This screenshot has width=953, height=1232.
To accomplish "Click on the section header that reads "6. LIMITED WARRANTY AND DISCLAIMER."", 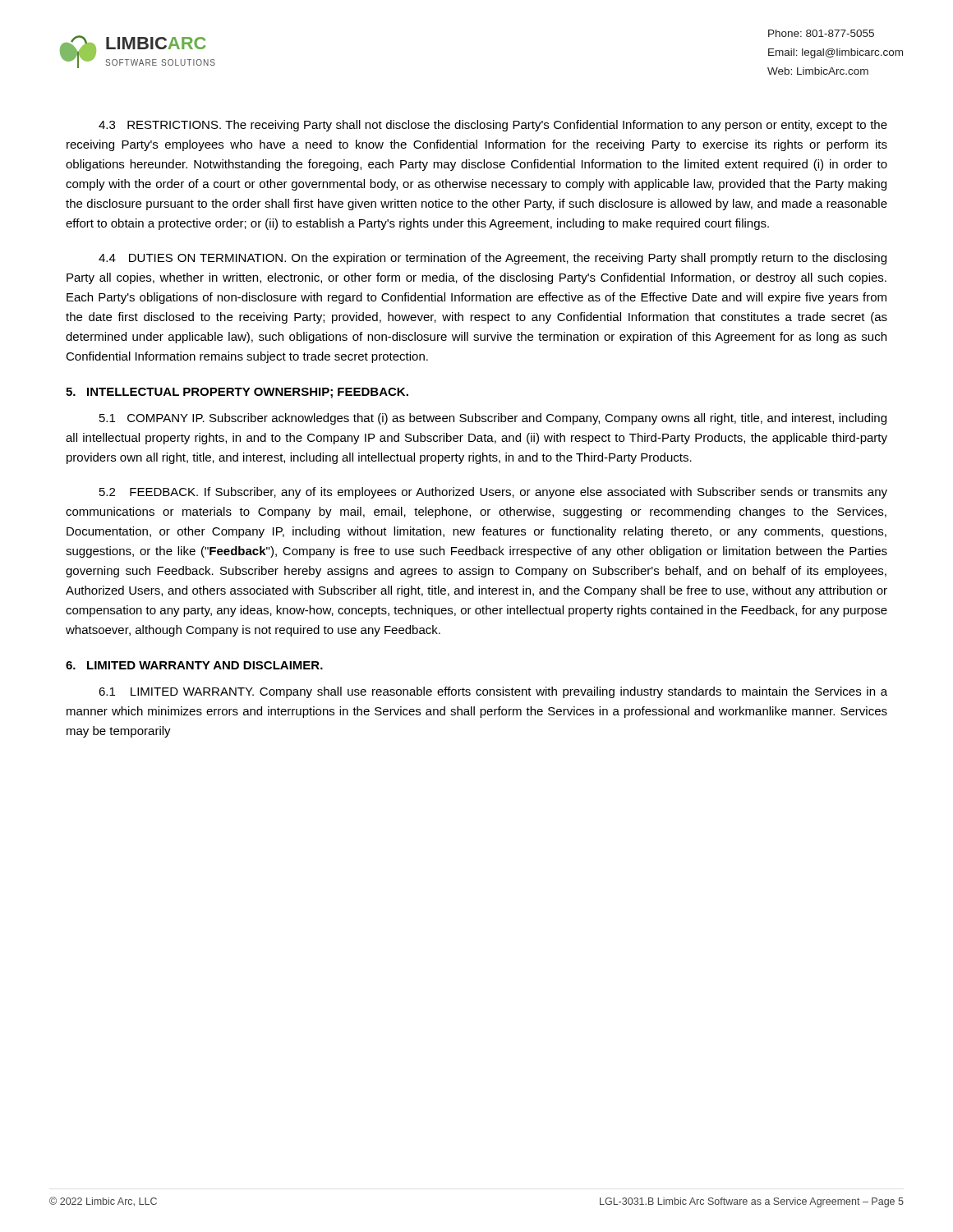I will 194,665.
